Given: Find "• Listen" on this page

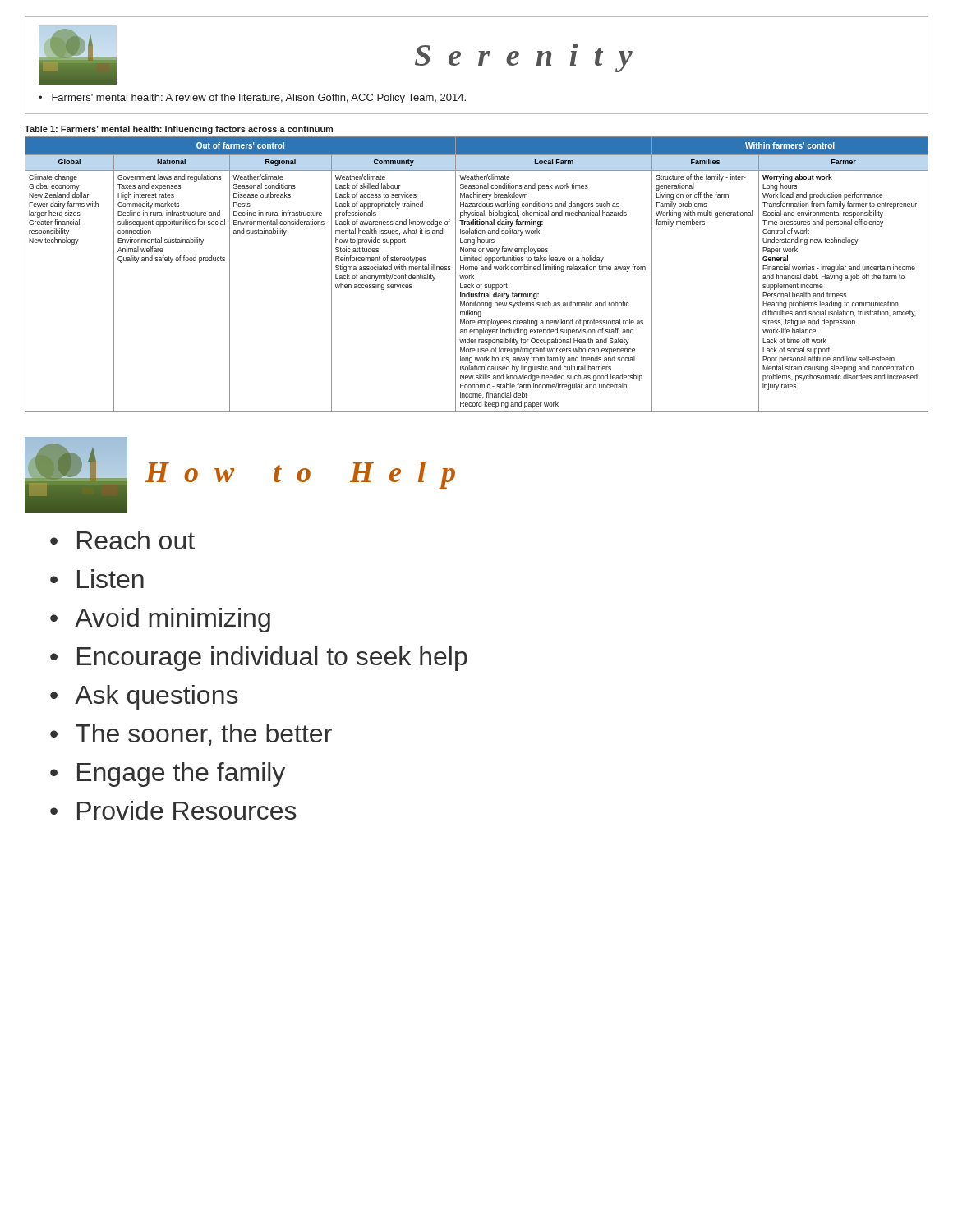Looking at the screenshot, I should (x=97, y=579).
